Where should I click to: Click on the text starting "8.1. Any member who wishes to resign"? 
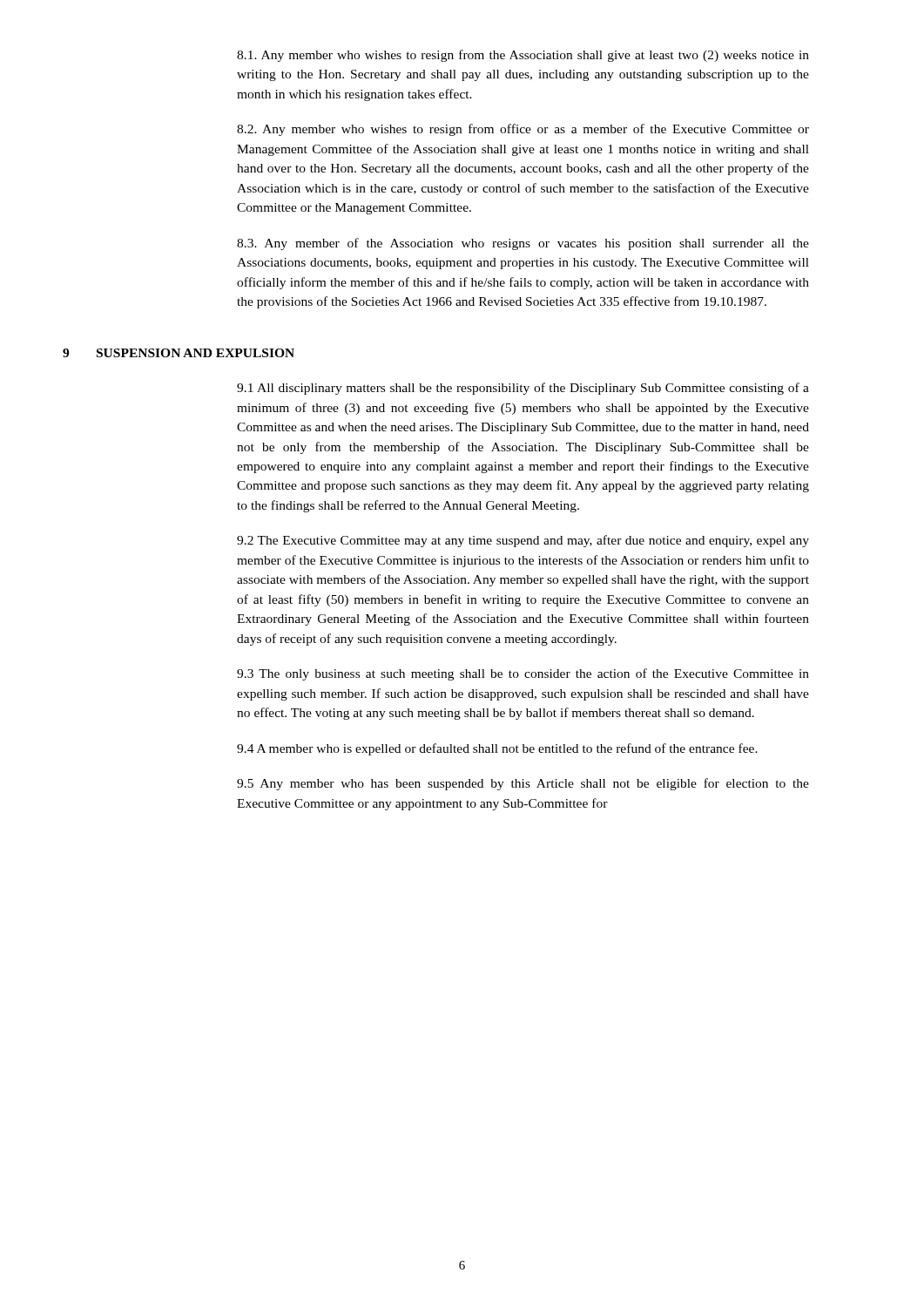point(523,74)
